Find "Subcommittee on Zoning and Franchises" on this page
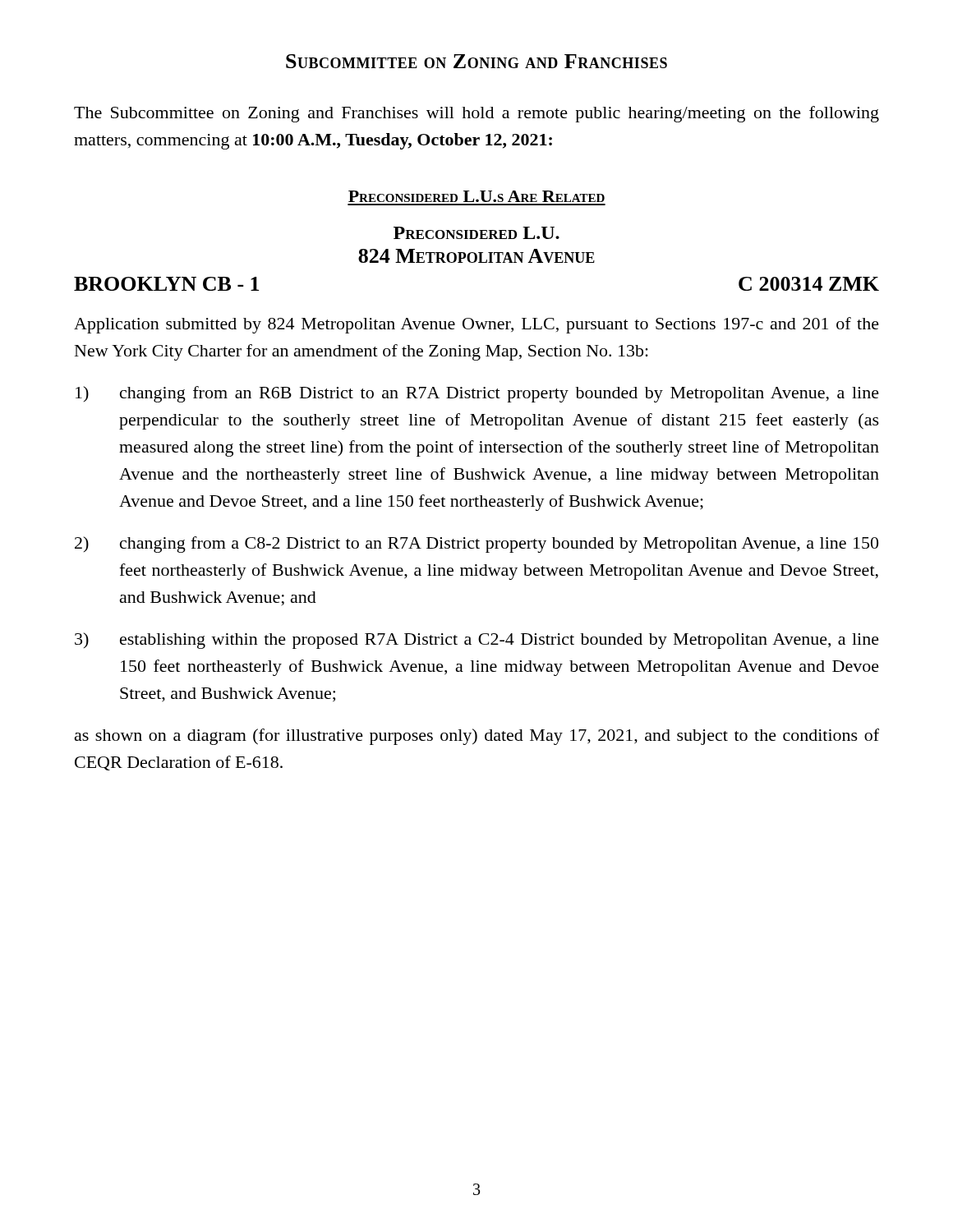 click(x=476, y=61)
